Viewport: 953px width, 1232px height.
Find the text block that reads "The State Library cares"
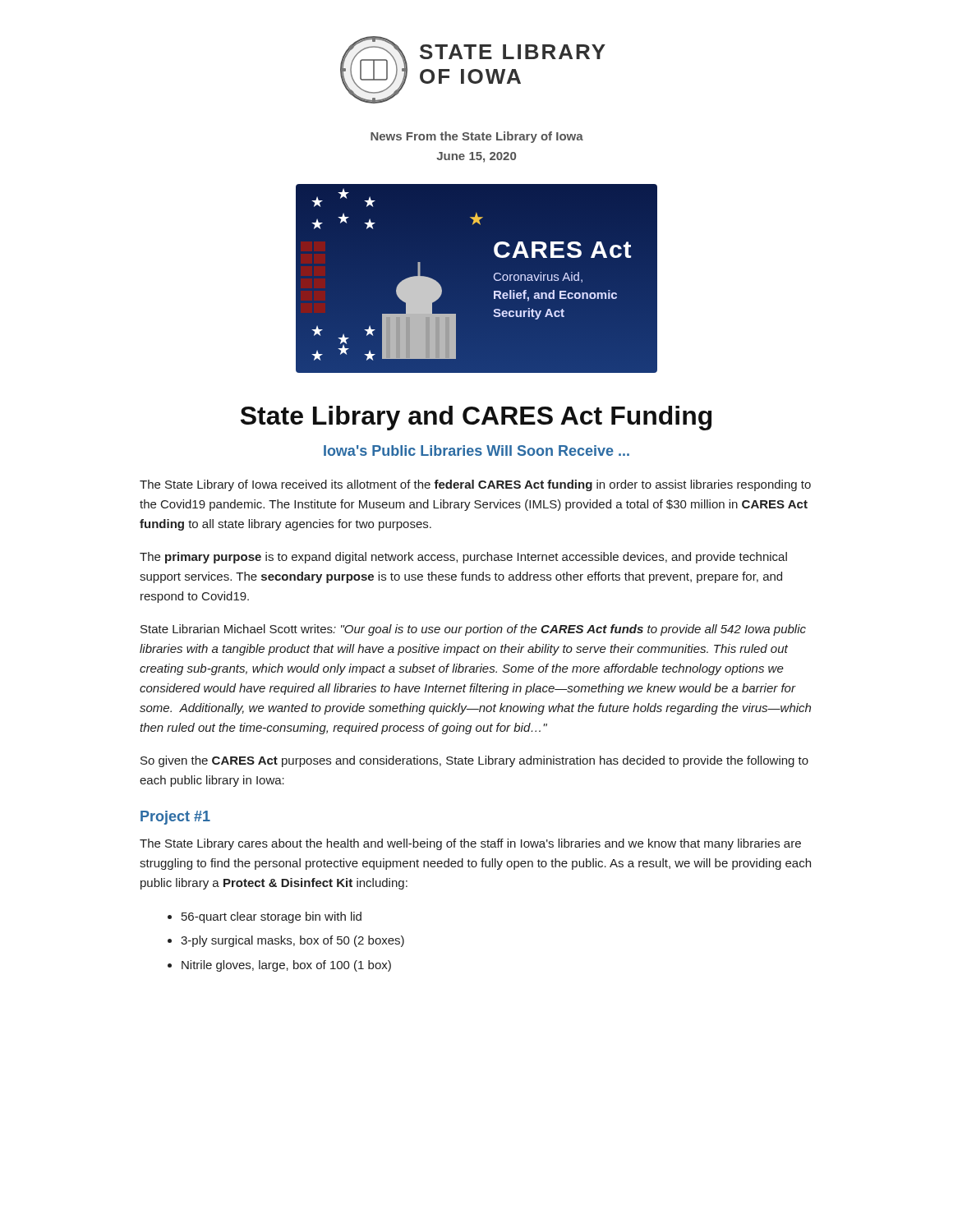tap(476, 863)
